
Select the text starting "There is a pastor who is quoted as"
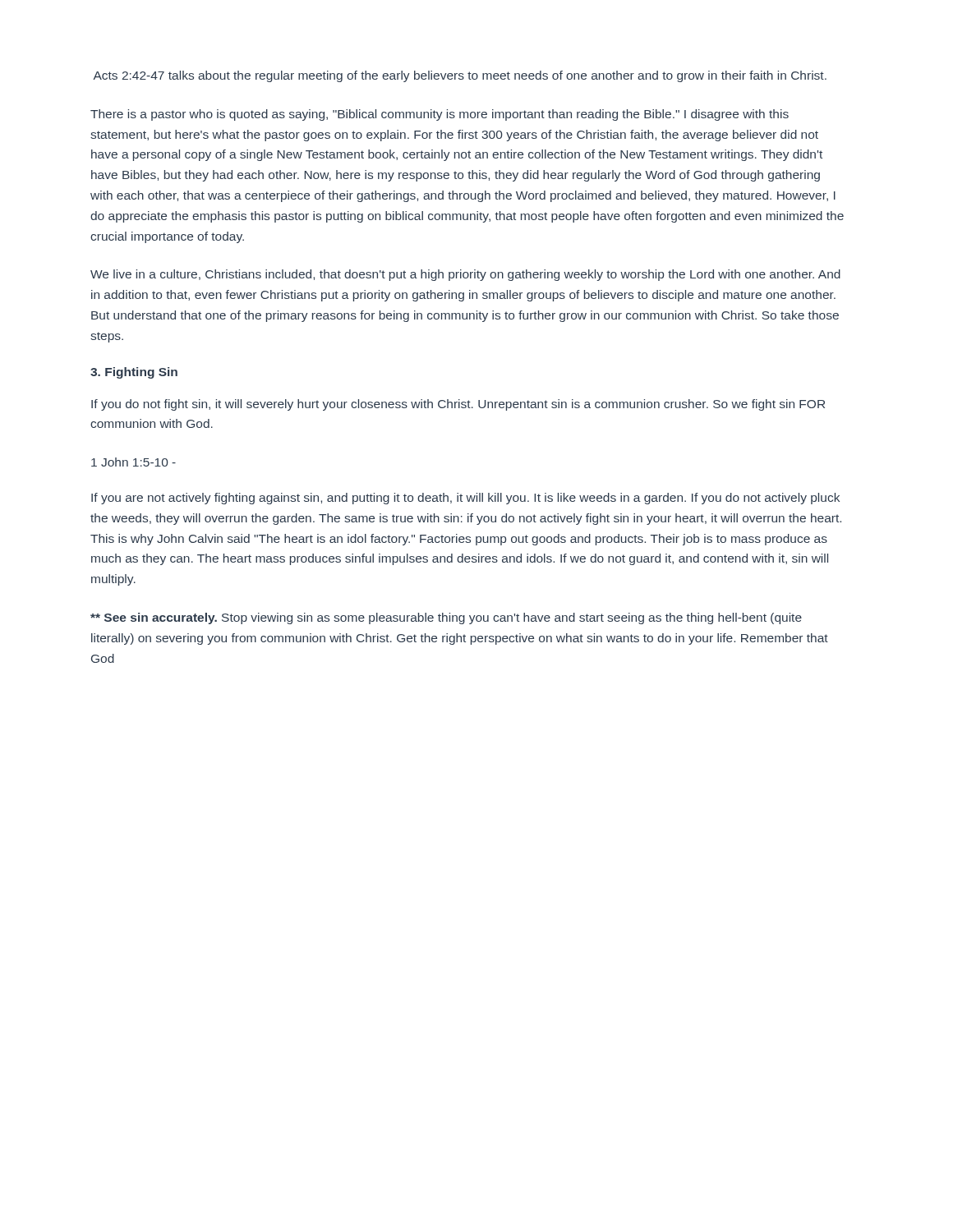tap(467, 175)
